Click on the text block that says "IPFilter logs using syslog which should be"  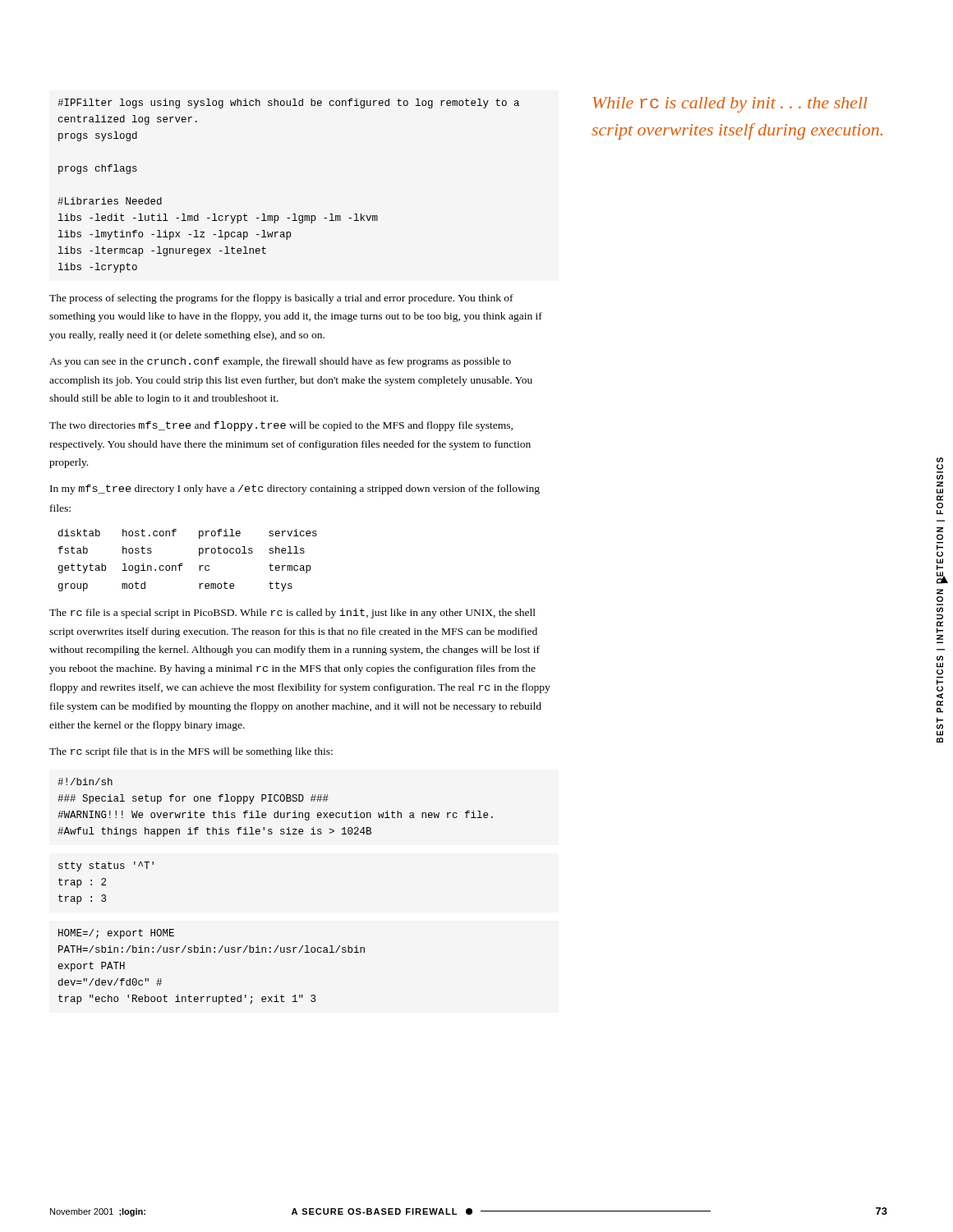point(288,103)
